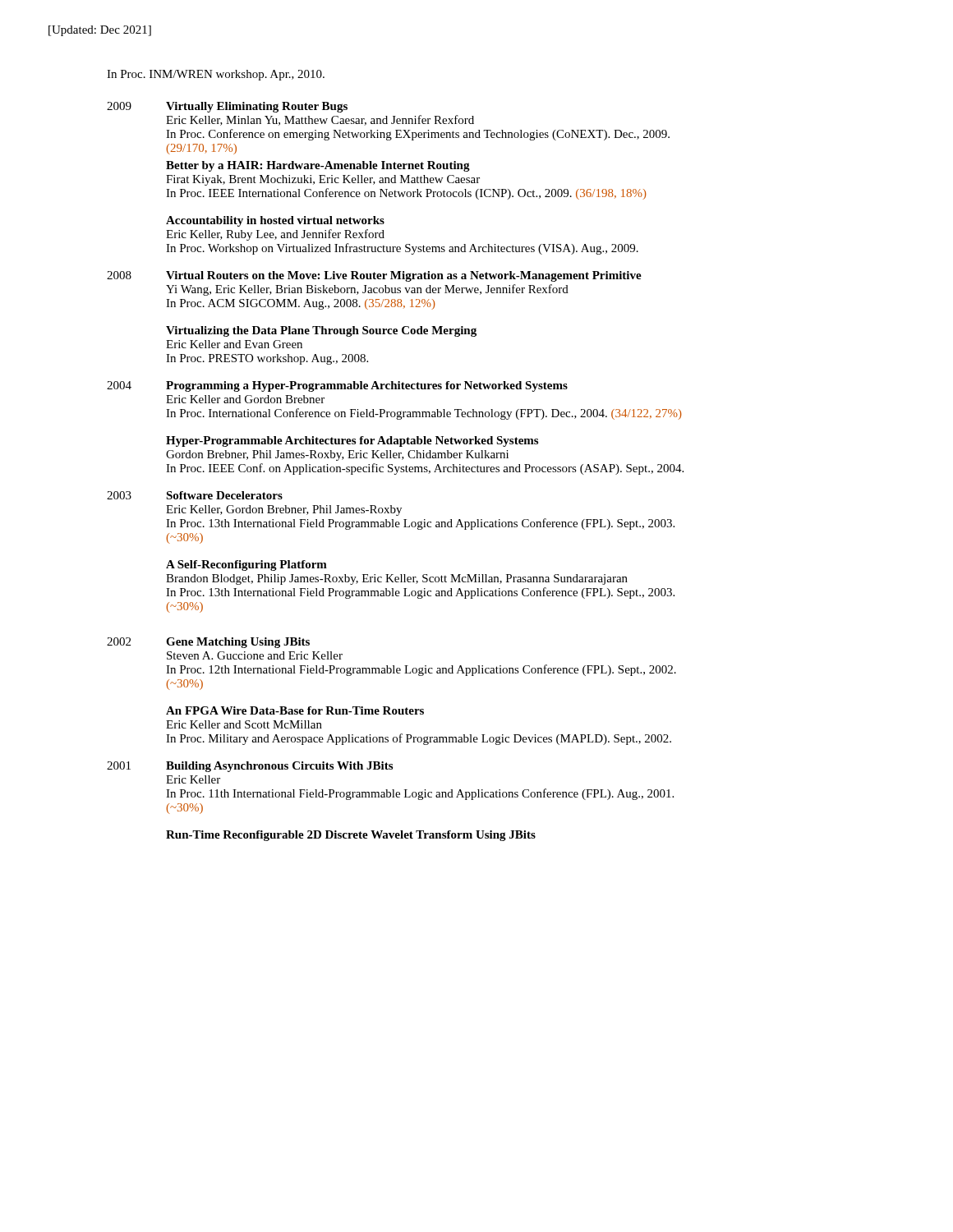Image resolution: width=953 pixels, height=1232 pixels.
Task: Where is the passage that starts "2004 Programming a Hyper-Programmable"?
Action: tap(506, 400)
